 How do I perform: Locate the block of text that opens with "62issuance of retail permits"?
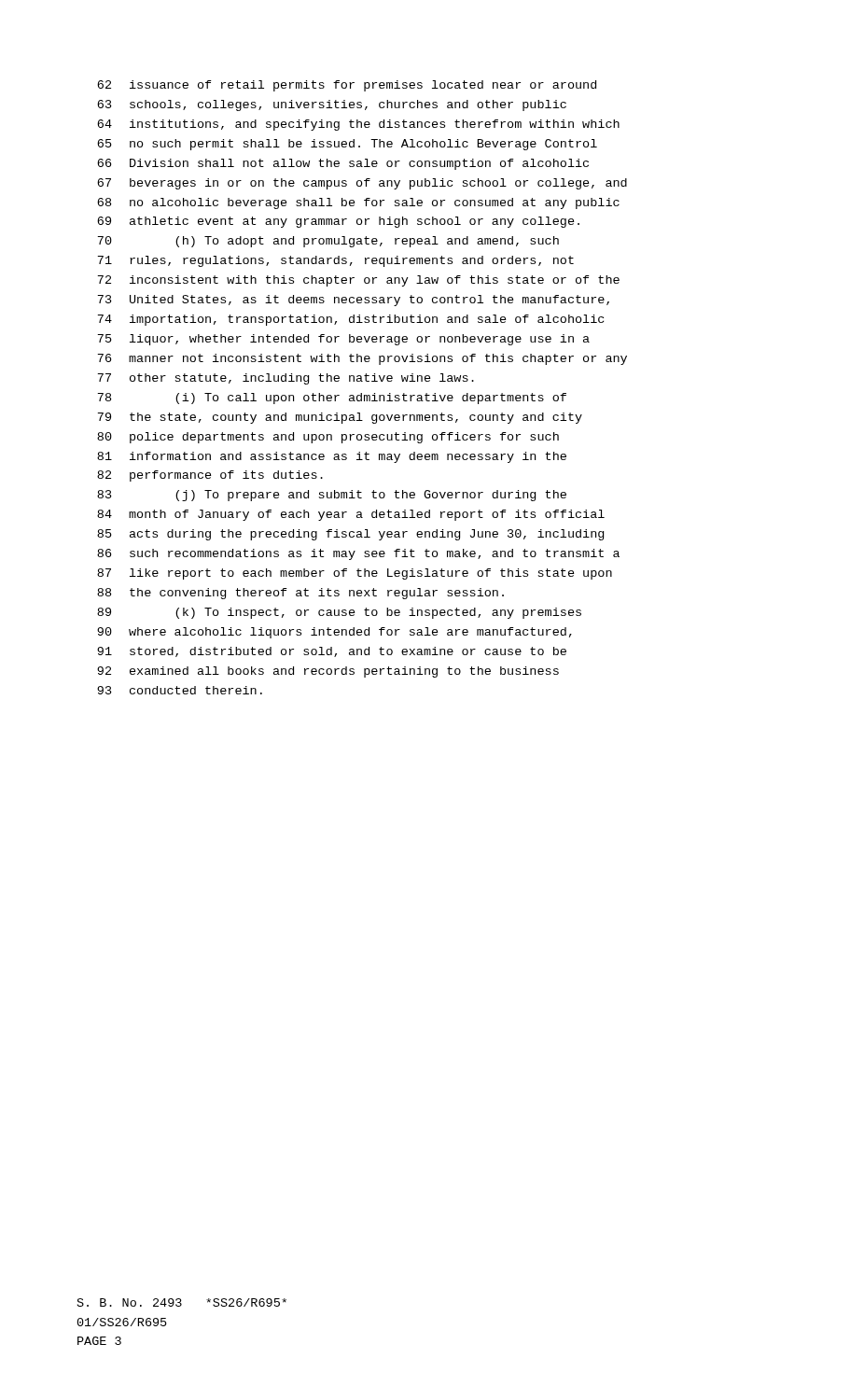point(425,389)
